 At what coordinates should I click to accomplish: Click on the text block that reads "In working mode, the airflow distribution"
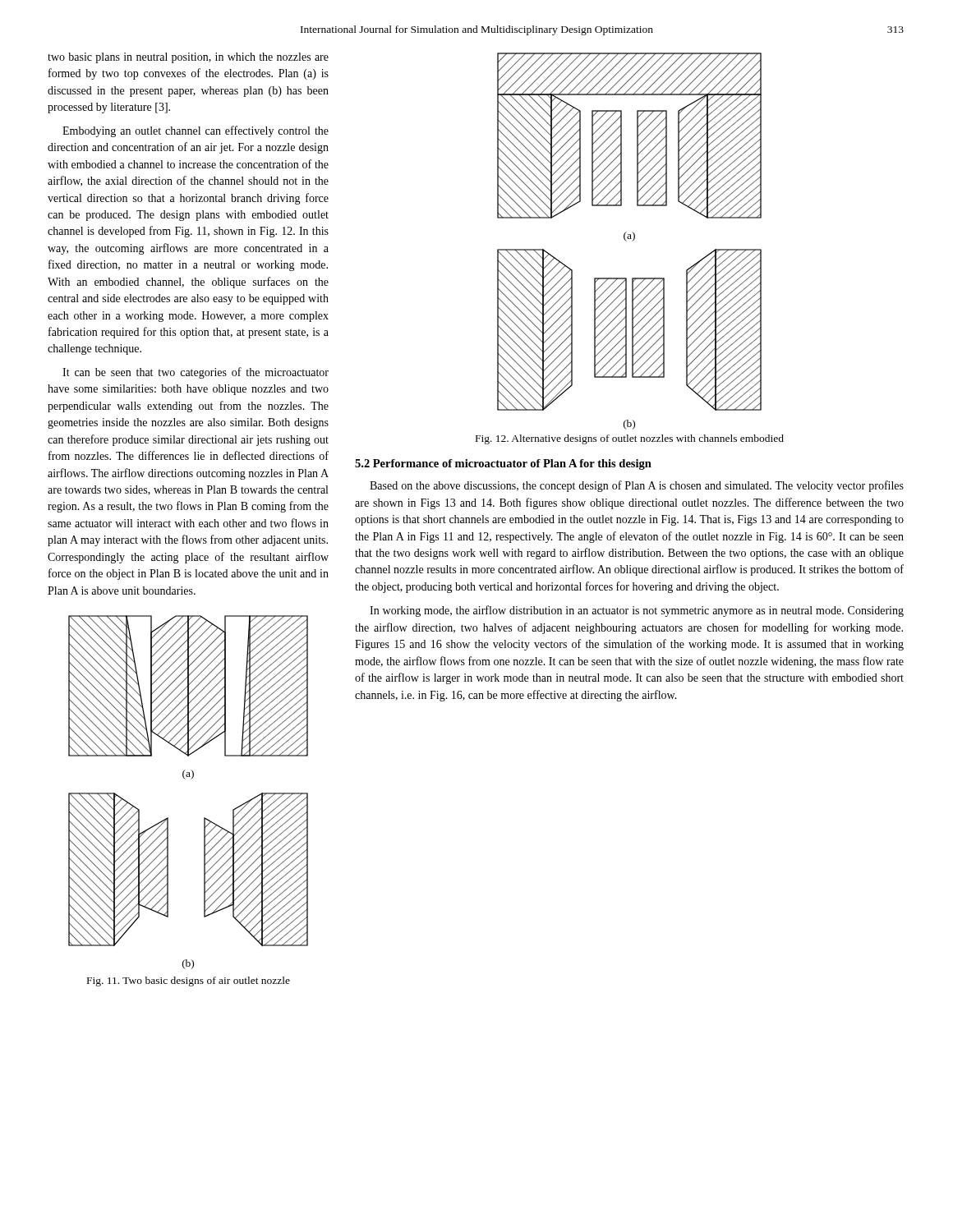pyautogui.click(x=629, y=653)
